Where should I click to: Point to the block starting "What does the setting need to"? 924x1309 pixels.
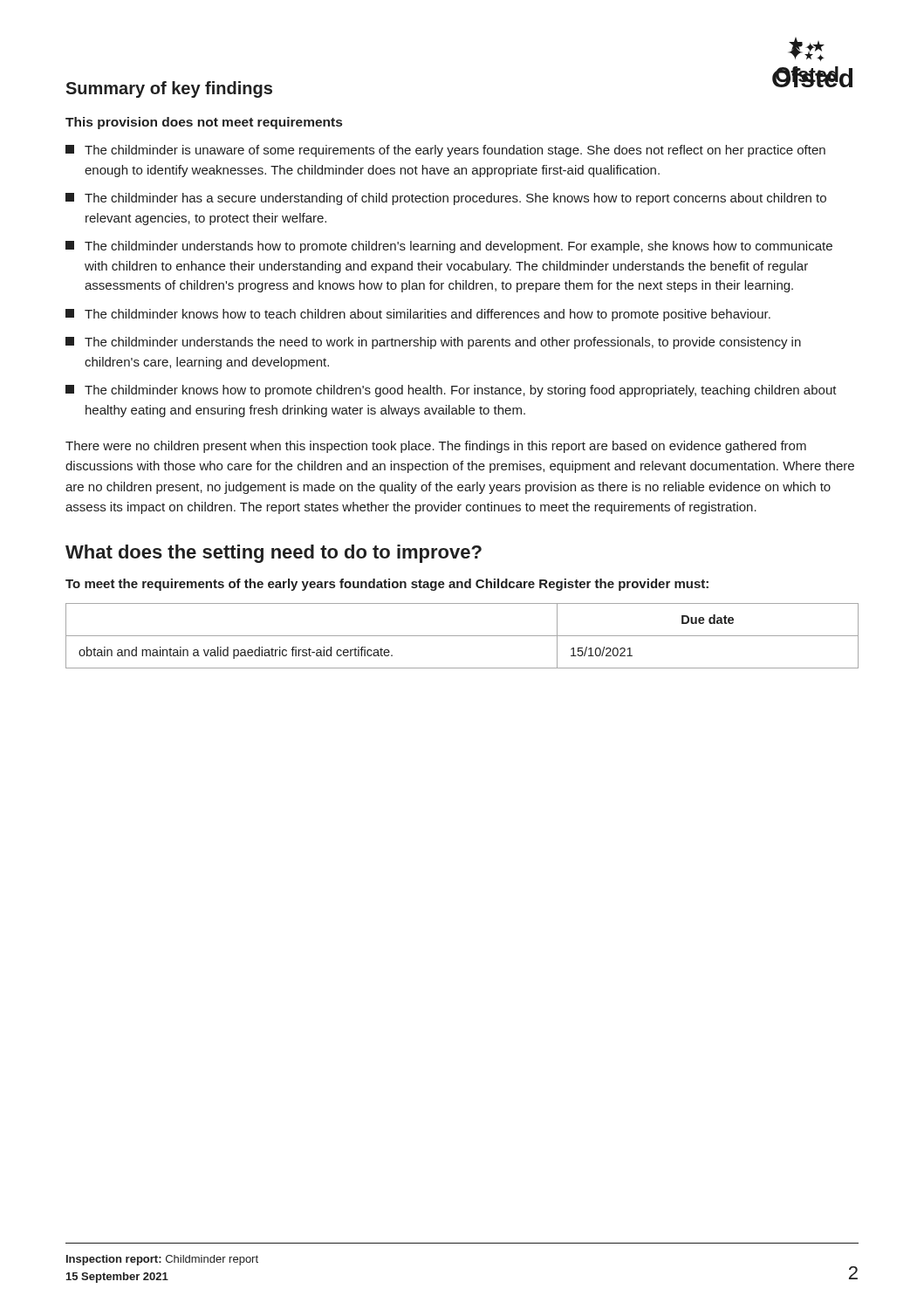tap(274, 552)
